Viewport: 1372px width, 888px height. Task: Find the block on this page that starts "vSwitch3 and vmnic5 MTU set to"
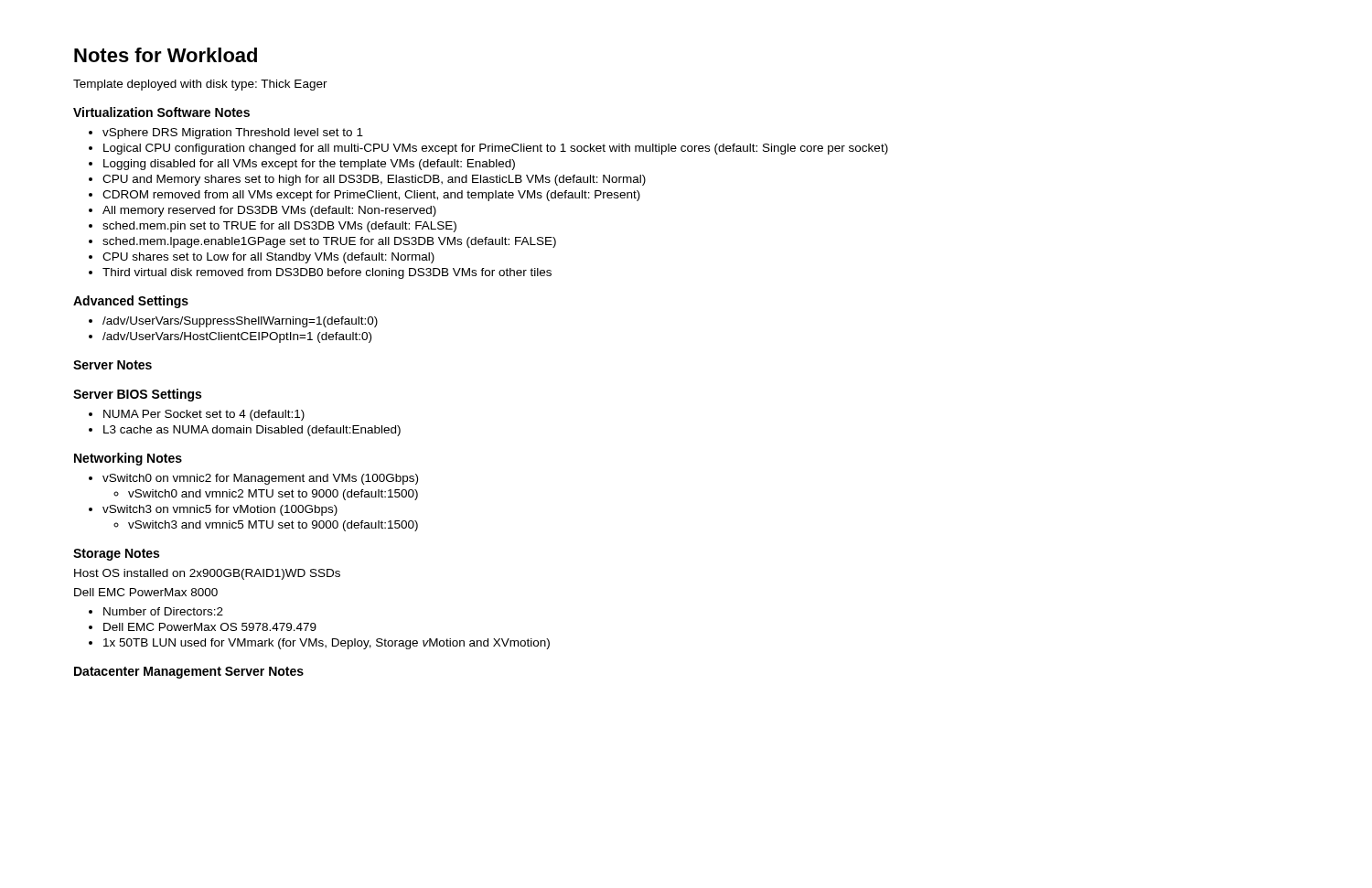[273, 524]
